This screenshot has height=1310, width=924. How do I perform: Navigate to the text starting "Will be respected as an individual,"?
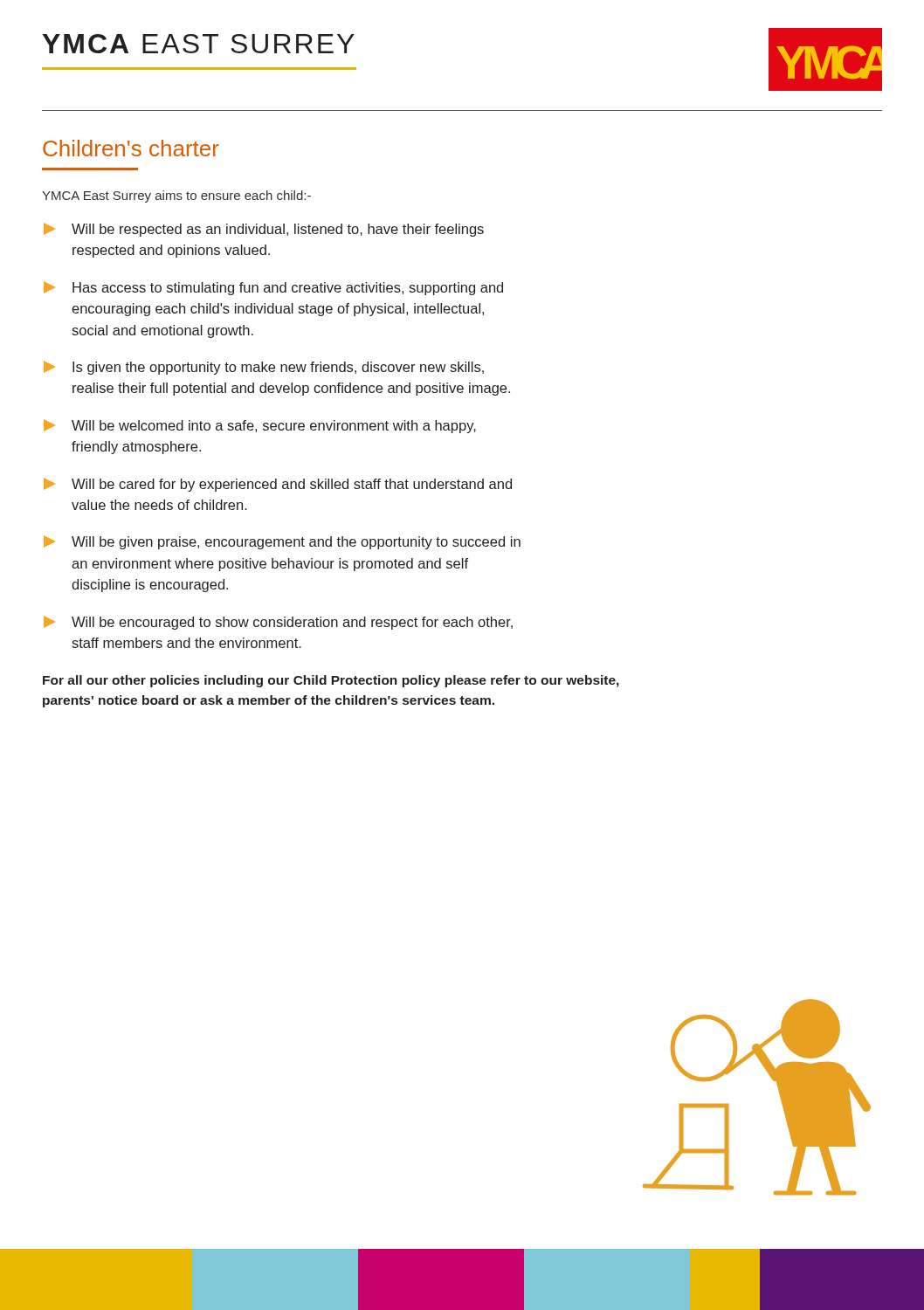coord(263,240)
